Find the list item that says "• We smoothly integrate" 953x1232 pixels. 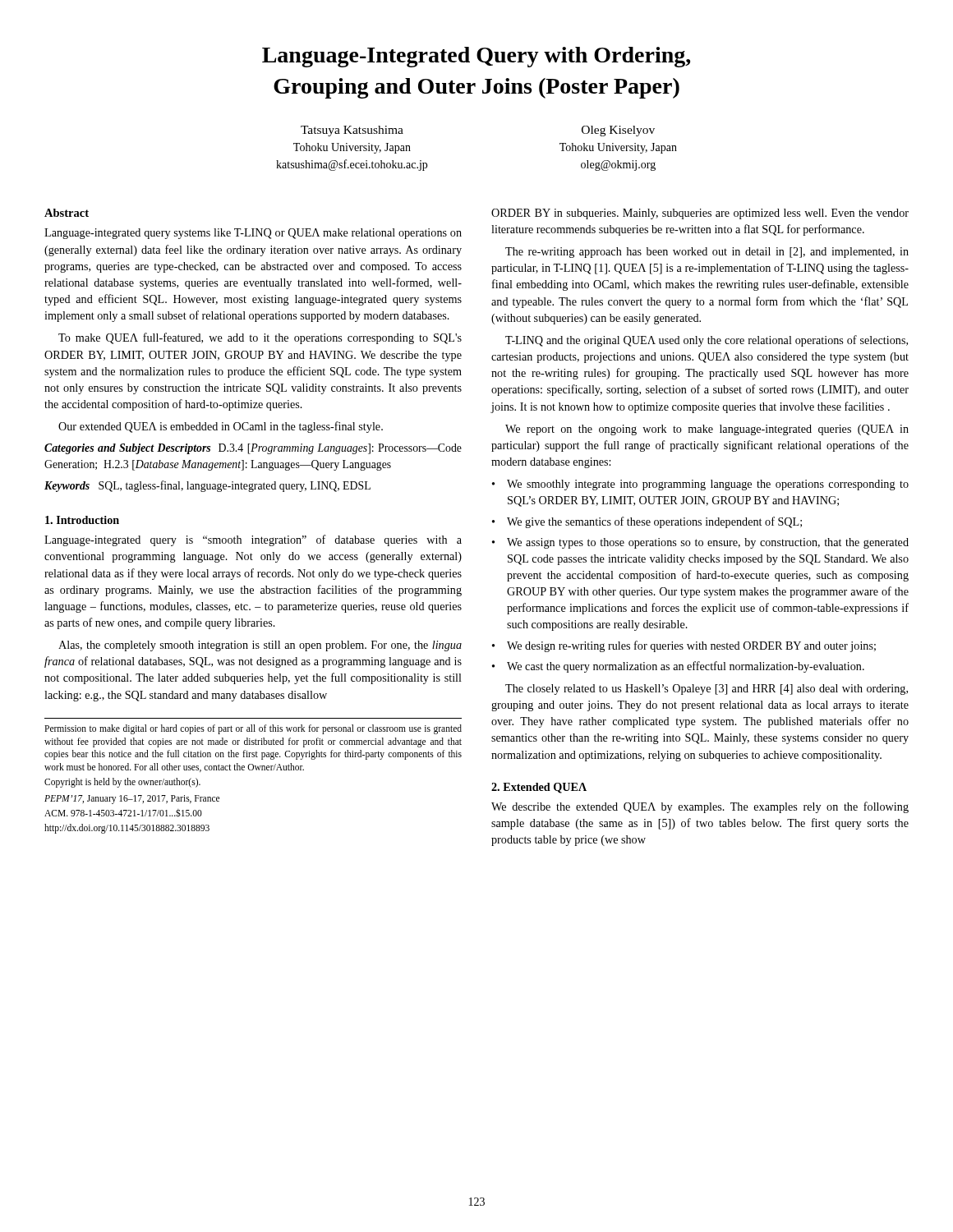(700, 492)
